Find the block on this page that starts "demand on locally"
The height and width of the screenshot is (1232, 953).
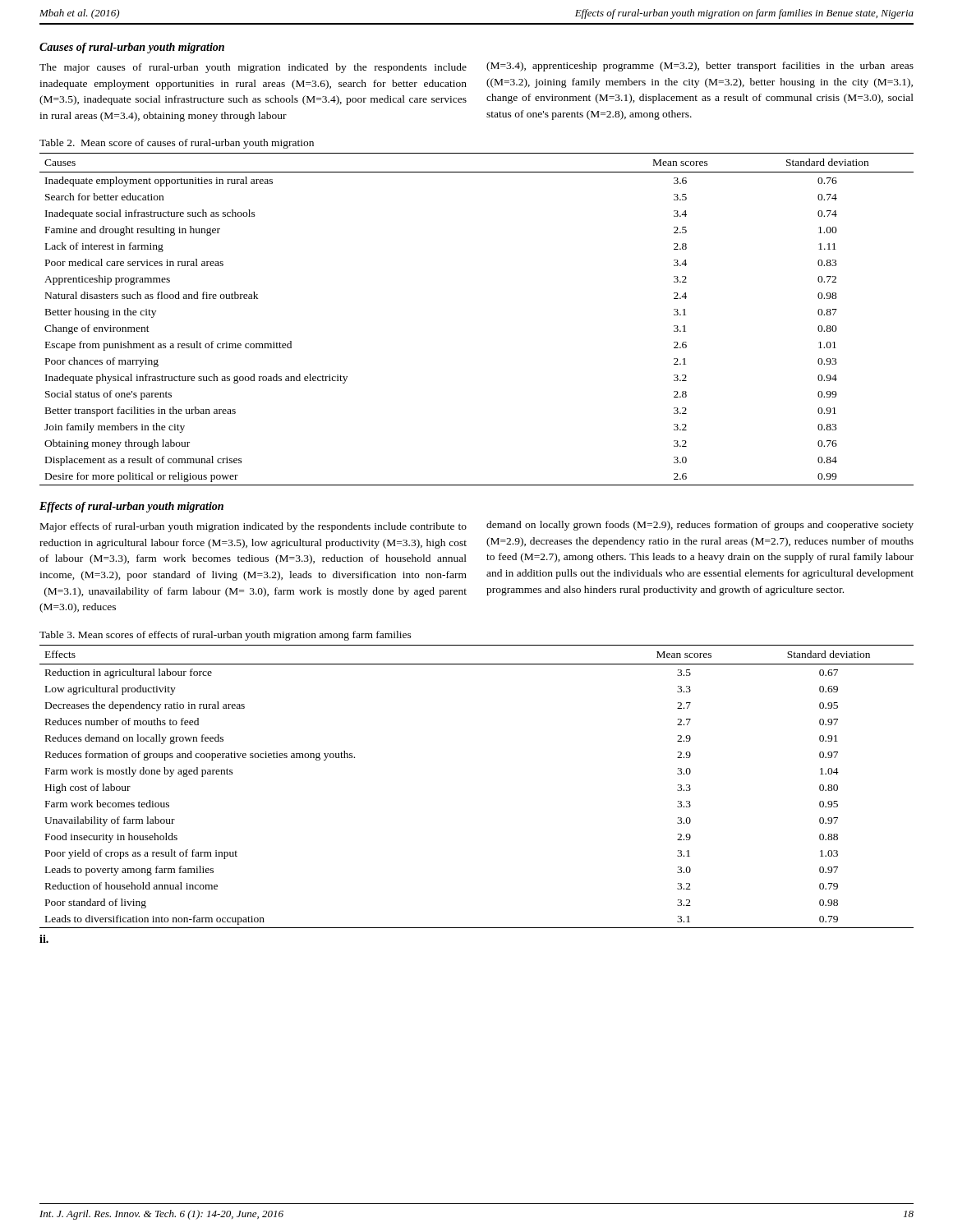point(700,557)
